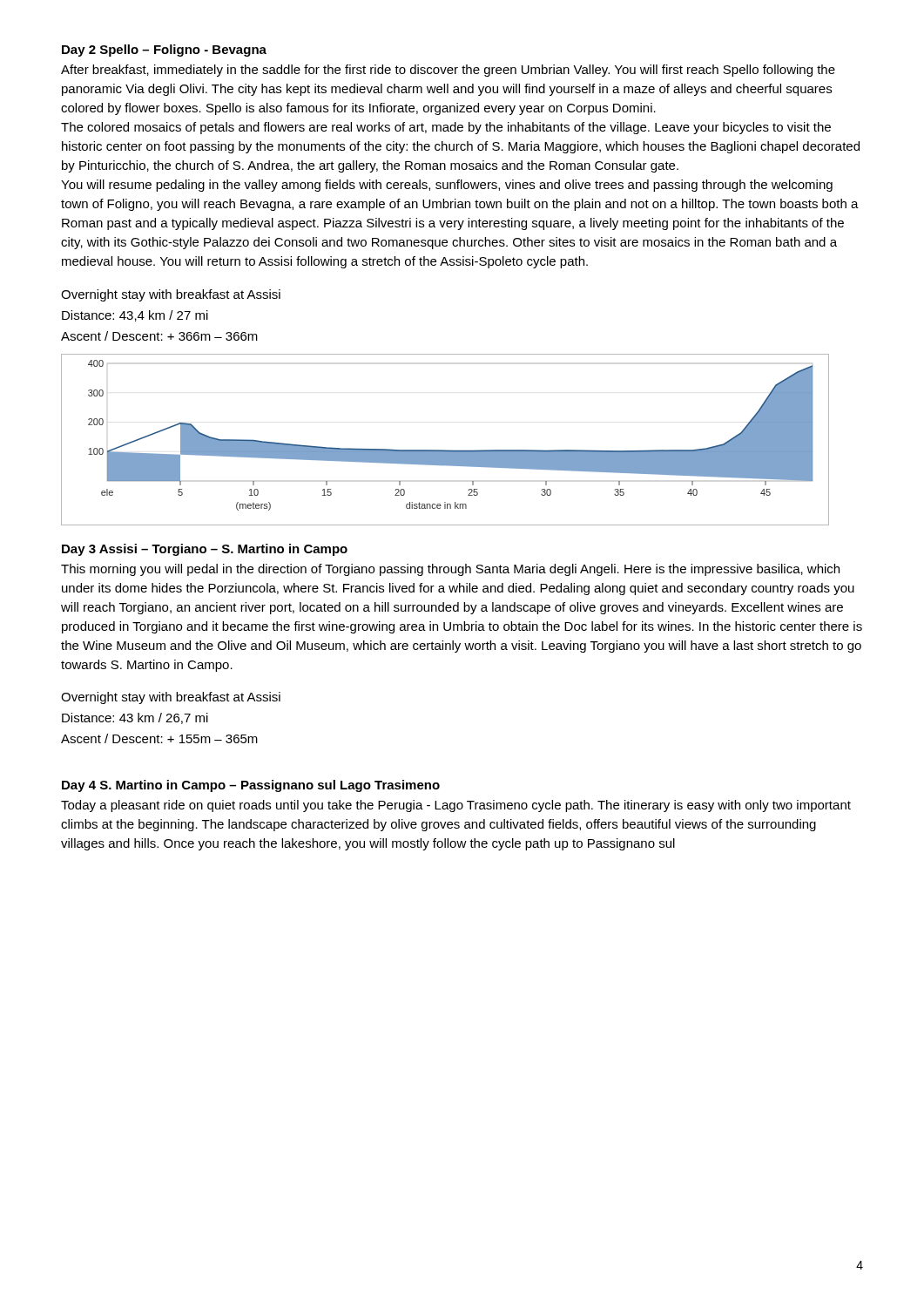Where is the passage that starts "Overnight stay with breakfast at Assisi Distance: 43,4"?
The width and height of the screenshot is (924, 1307).
pyautogui.click(x=171, y=315)
